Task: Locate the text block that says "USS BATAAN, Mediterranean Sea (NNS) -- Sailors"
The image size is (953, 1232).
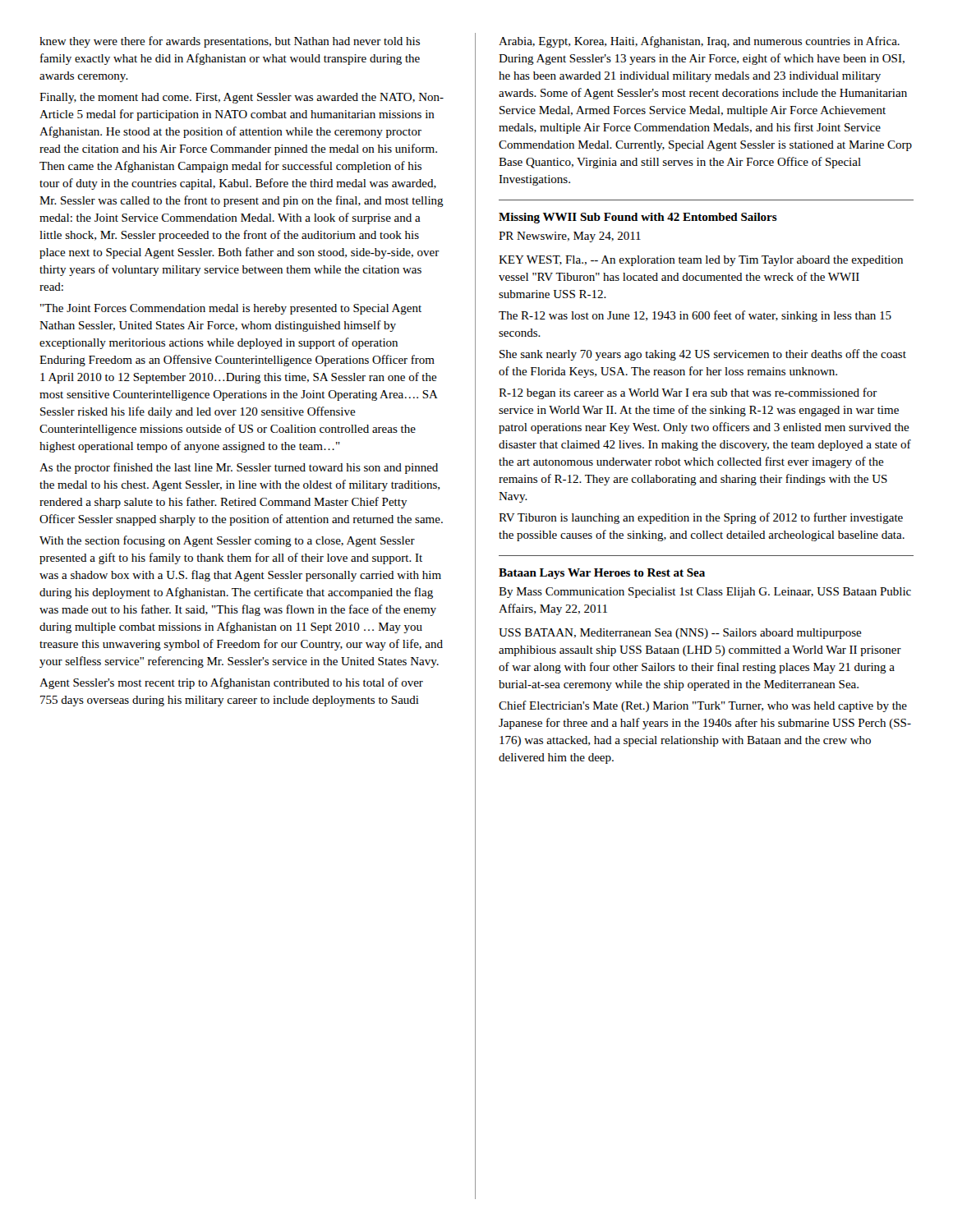Action: 706,695
